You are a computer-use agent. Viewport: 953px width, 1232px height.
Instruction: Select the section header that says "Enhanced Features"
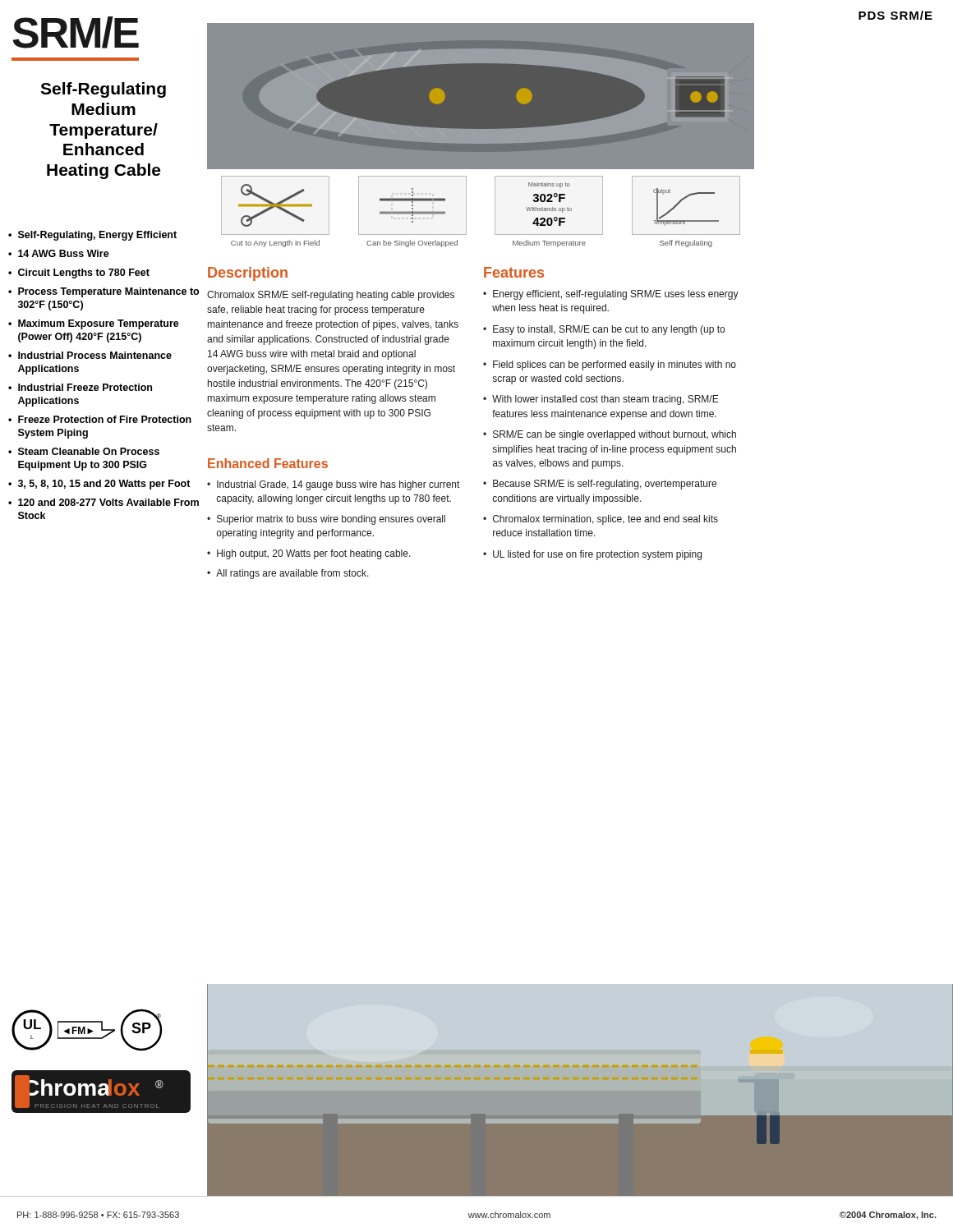coord(268,464)
